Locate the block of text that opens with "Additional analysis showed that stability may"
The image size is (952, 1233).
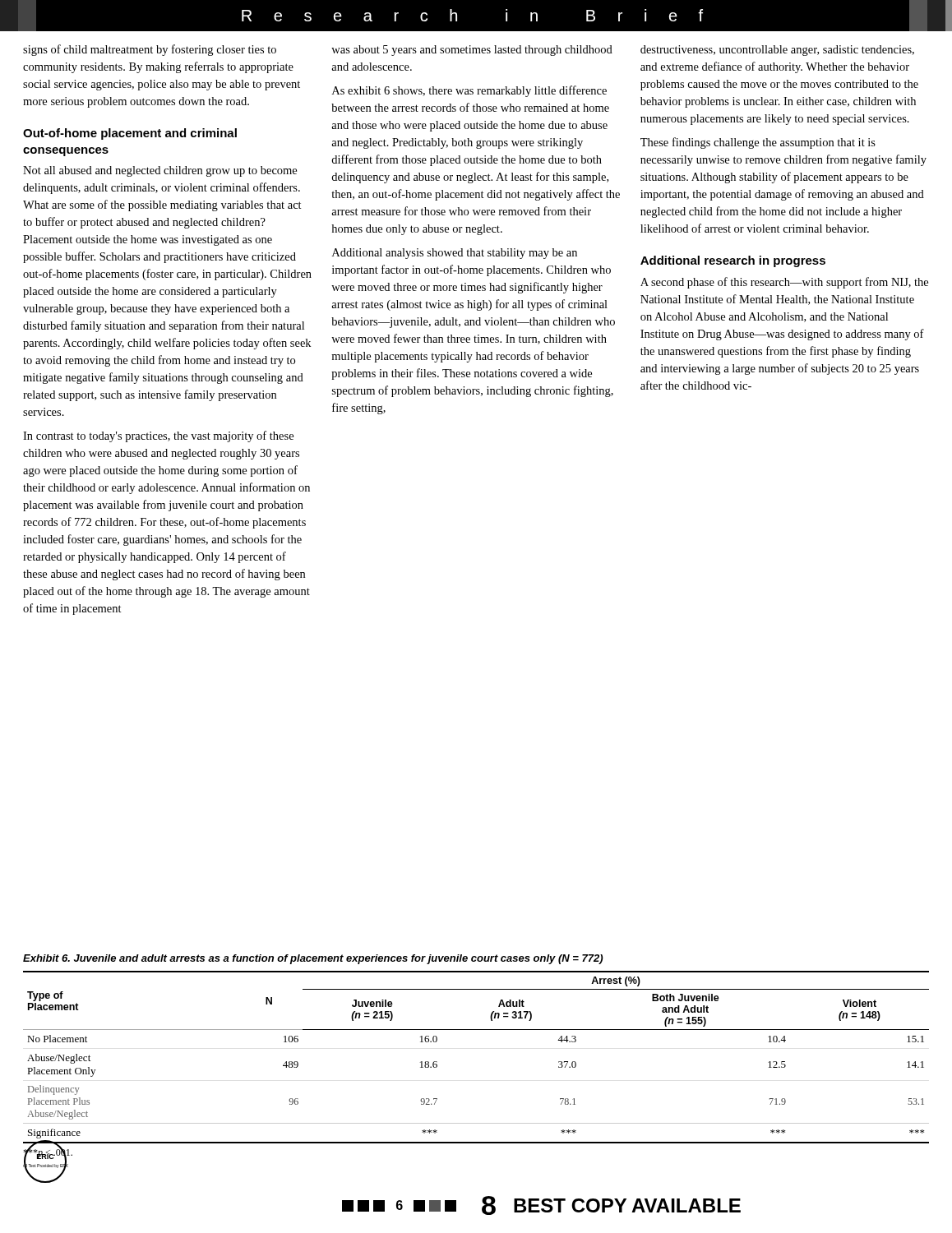[x=476, y=331]
